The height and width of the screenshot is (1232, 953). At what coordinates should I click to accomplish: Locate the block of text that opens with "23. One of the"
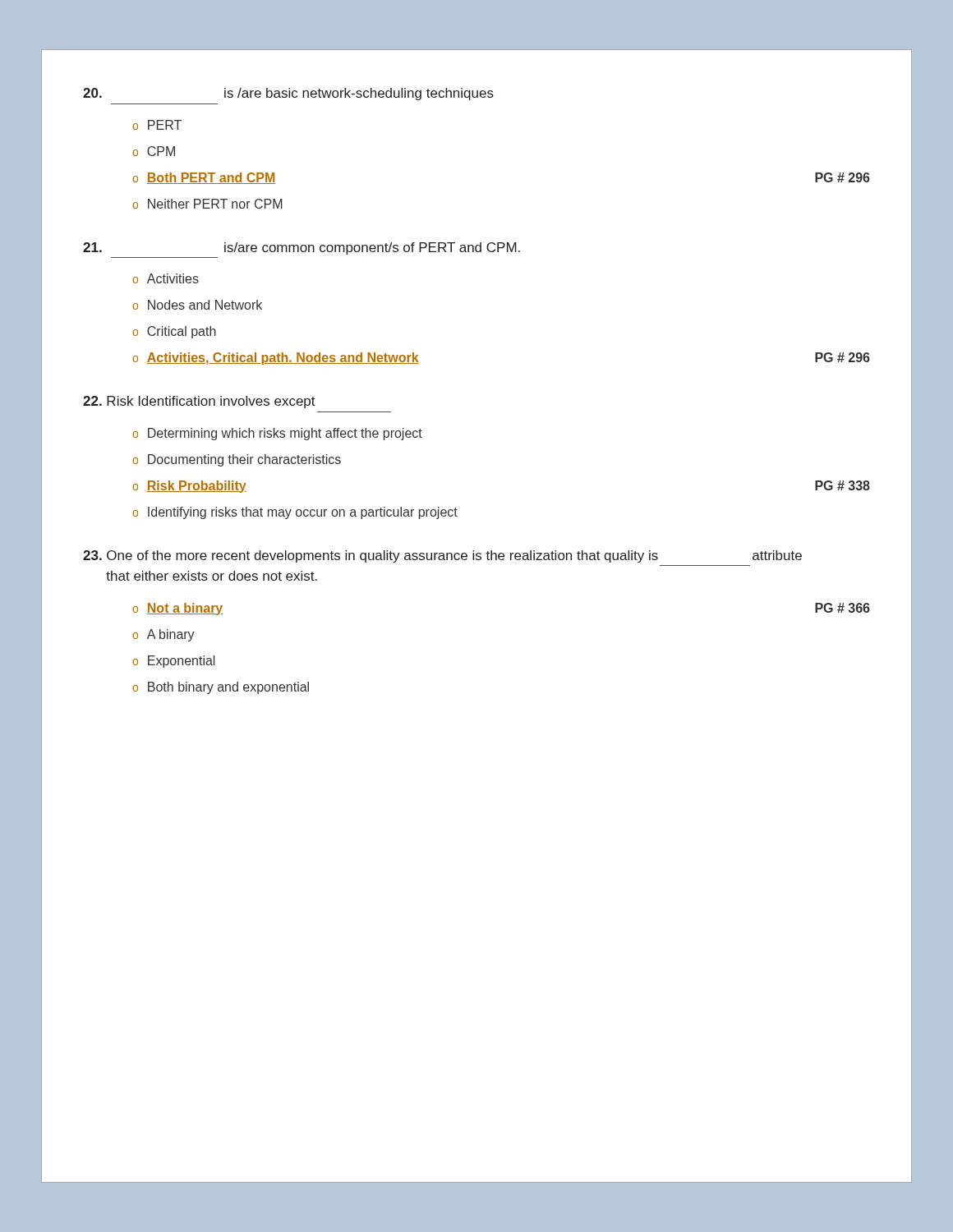click(443, 566)
